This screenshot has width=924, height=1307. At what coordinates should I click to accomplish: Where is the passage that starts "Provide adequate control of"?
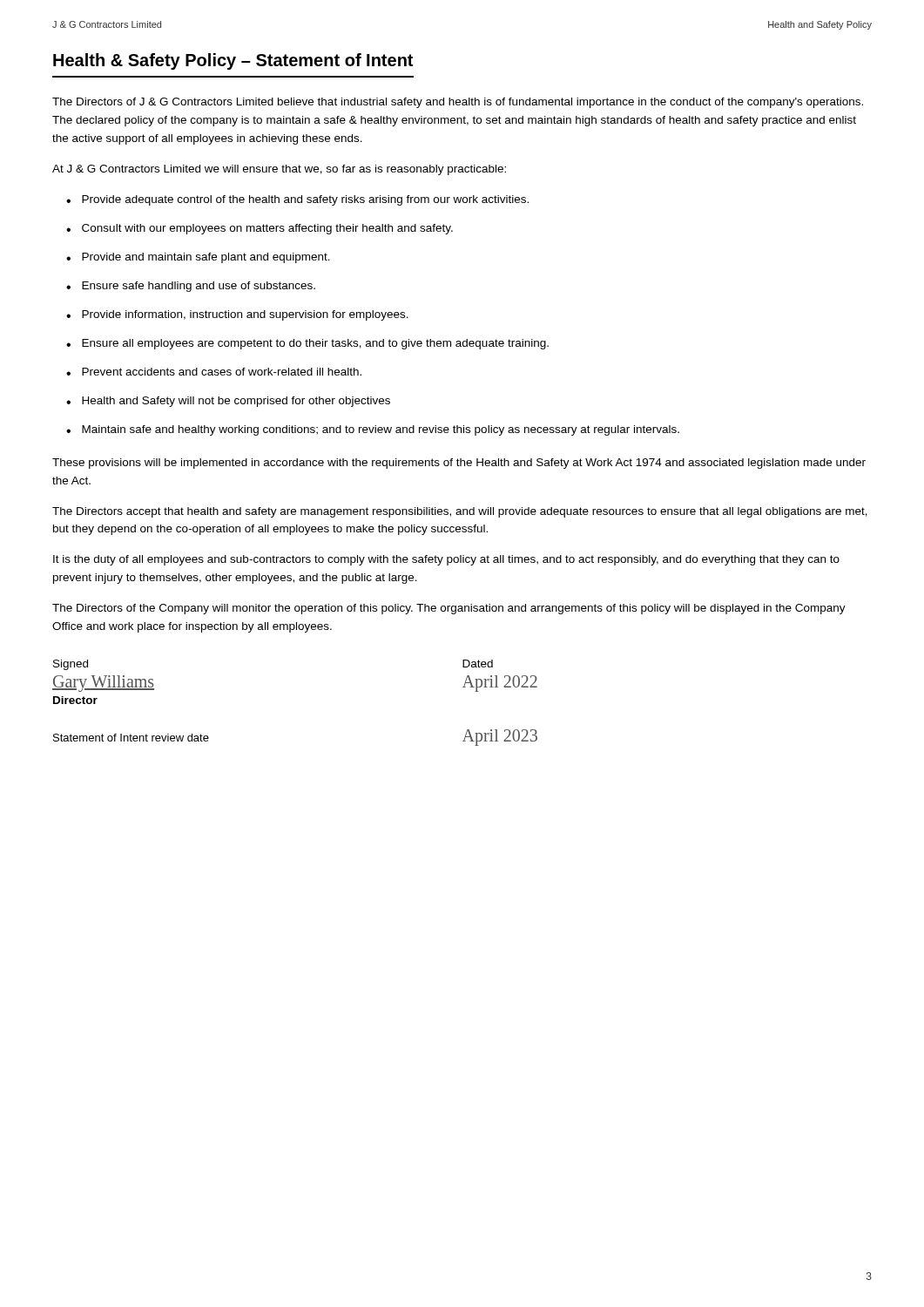coord(306,199)
